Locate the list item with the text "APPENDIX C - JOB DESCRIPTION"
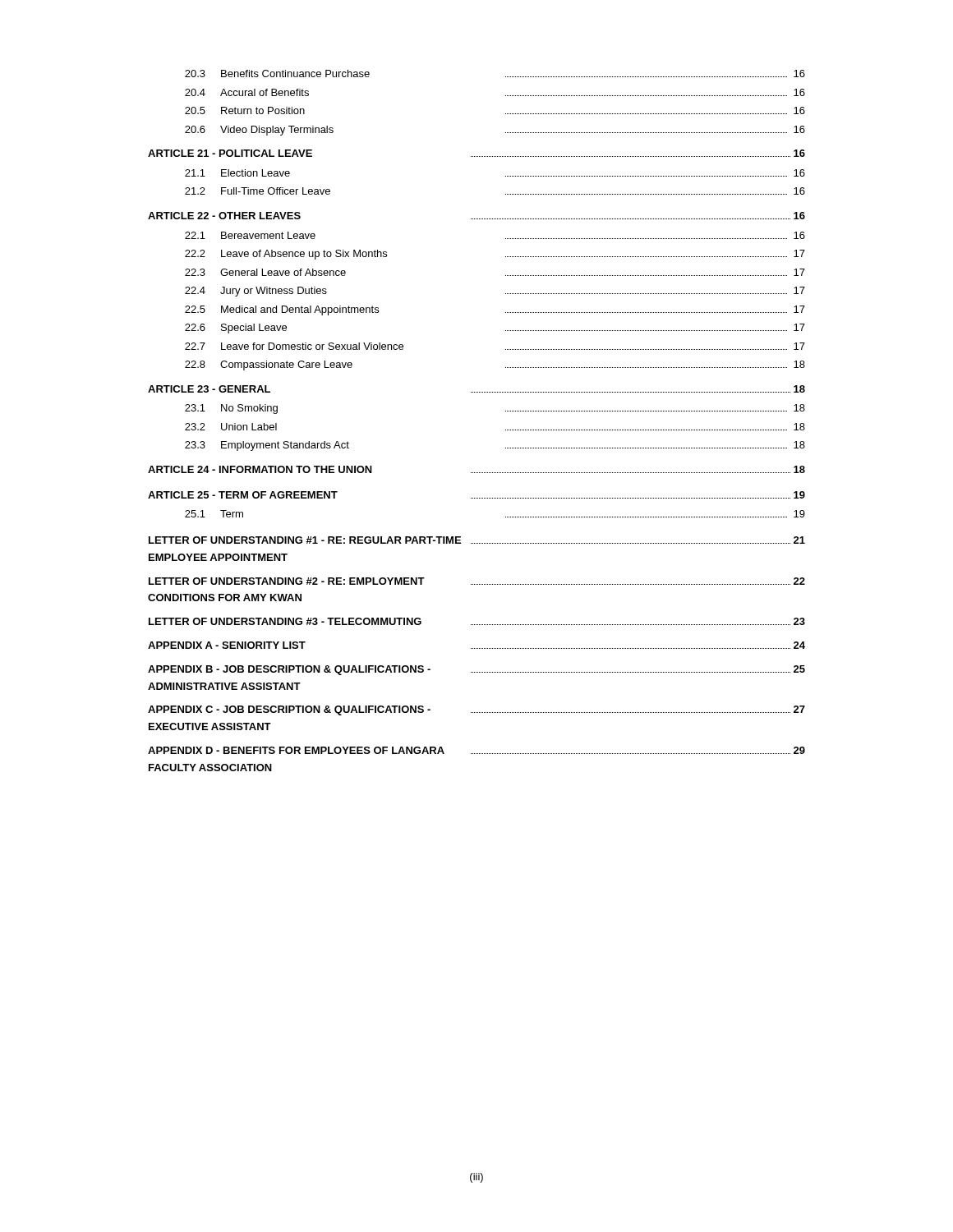The image size is (953, 1232). [x=476, y=719]
